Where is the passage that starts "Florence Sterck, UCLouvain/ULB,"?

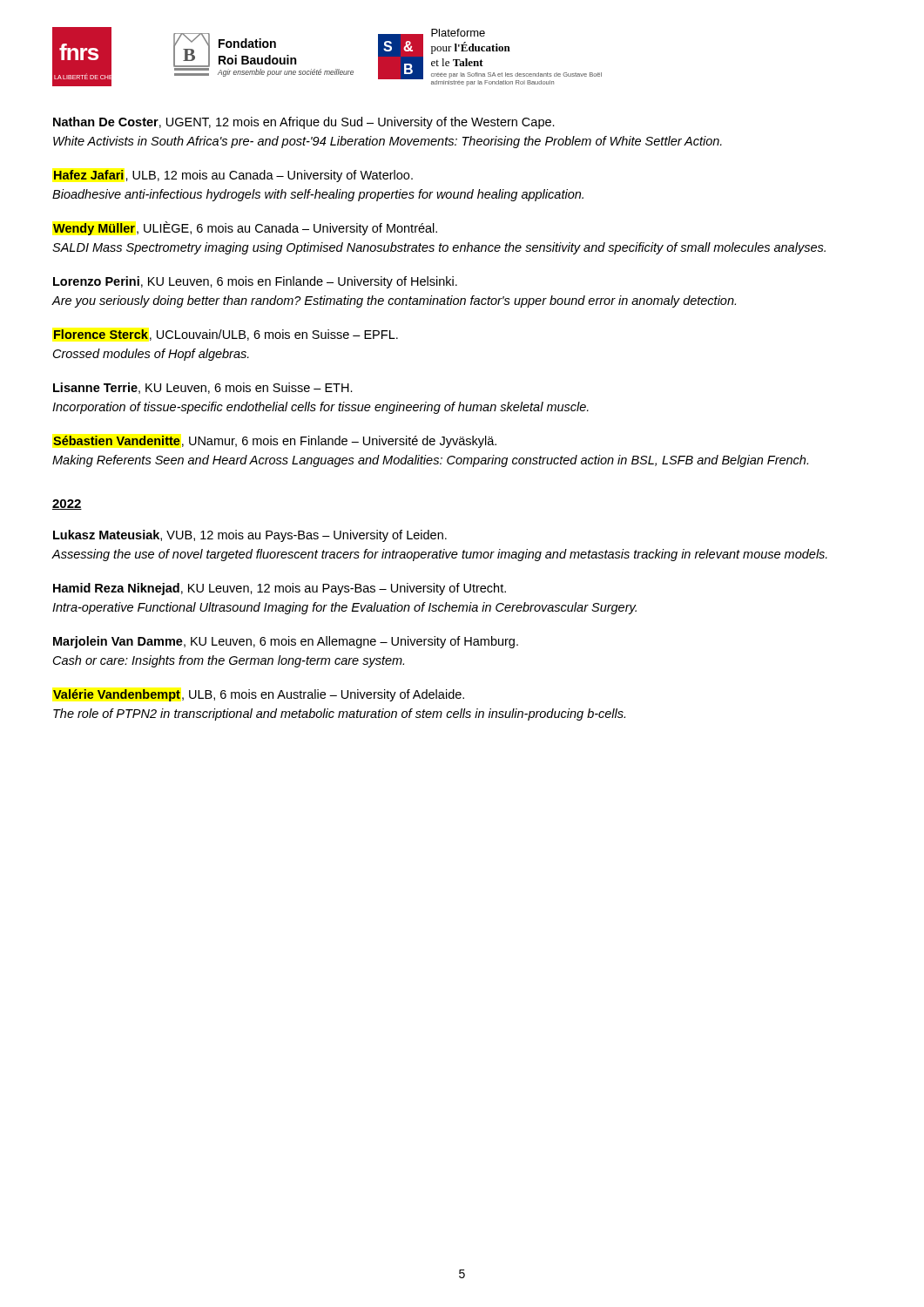[226, 335]
